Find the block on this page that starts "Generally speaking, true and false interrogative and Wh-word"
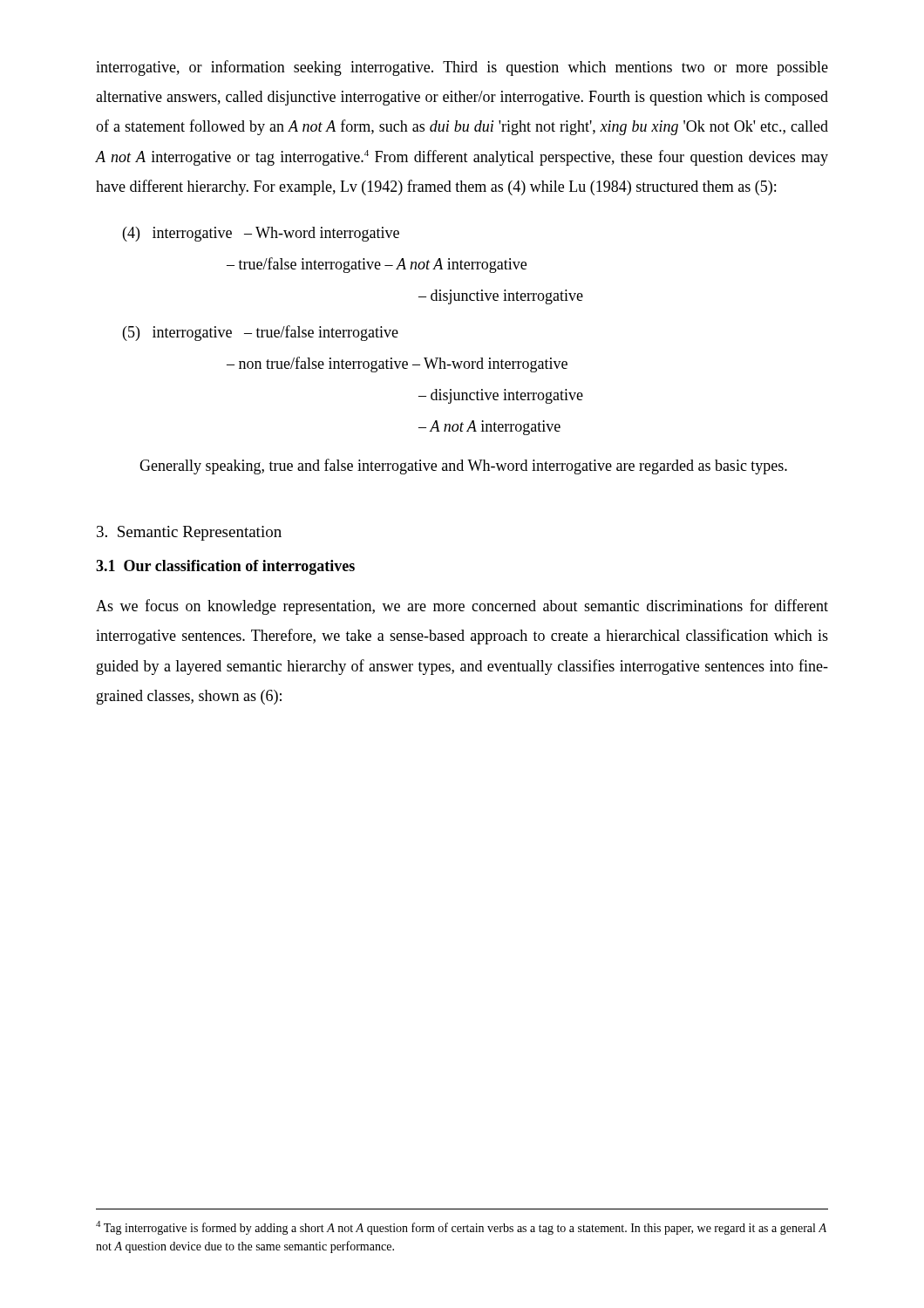This screenshot has width=924, height=1308. (464, 466)
